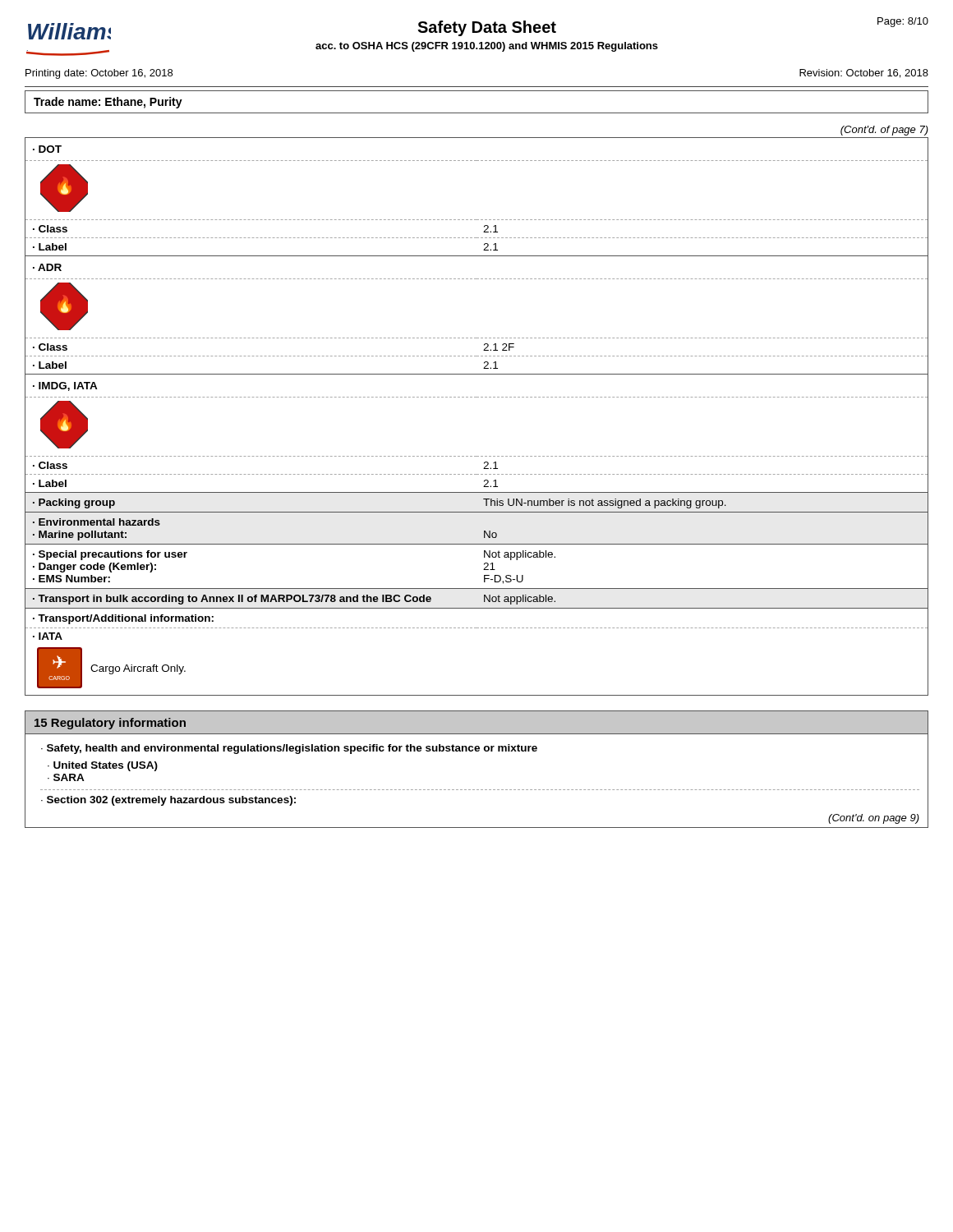Locate the text "Trade name: Ethane, Purity"
The width and height of the screenshot is (953, 1232).
click(108, 102)
